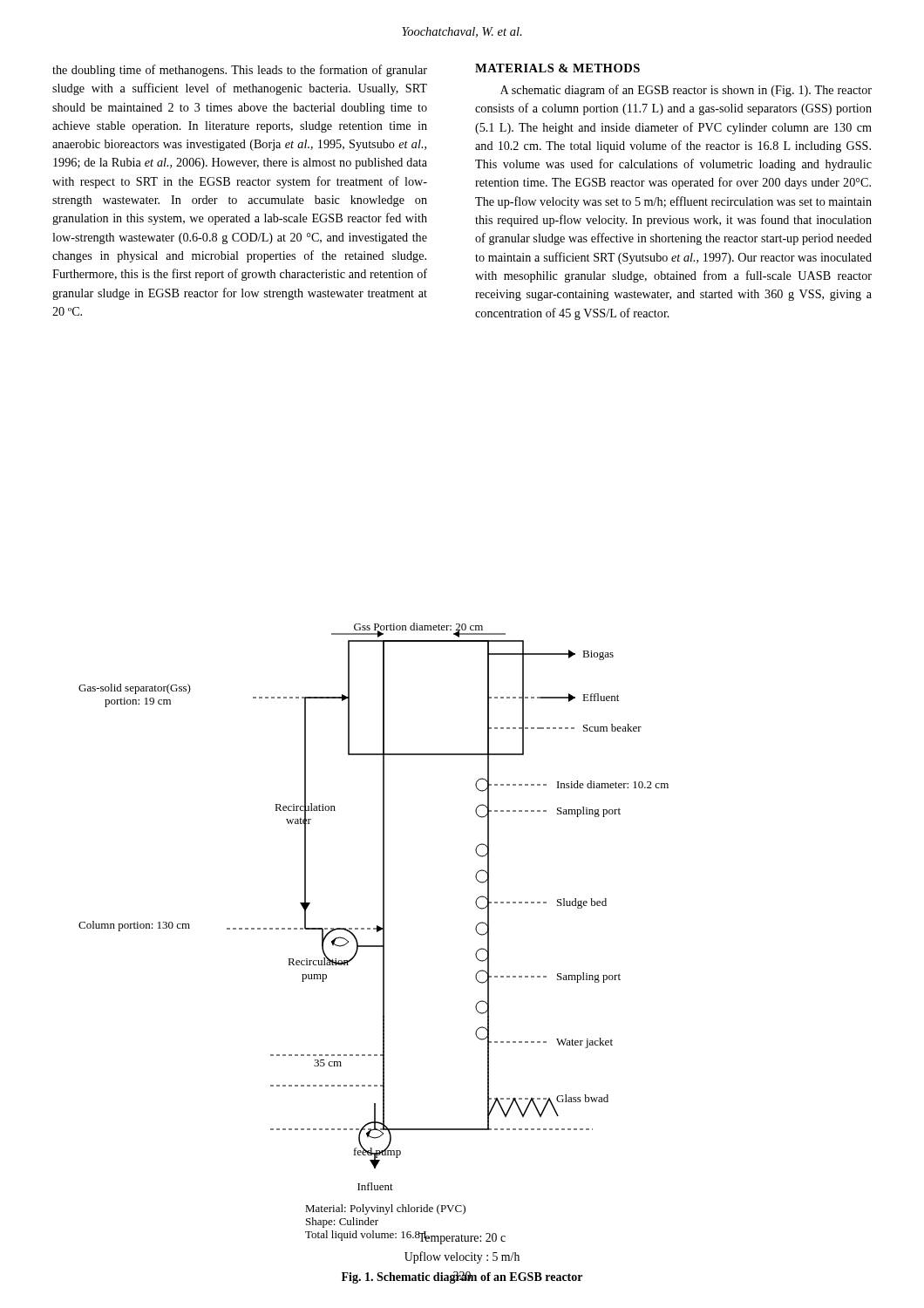Screen dimensions: 1308x924
Task: Find the text block with the text "the doubling time of methanogens. This"
Action: tap(240, 191)
